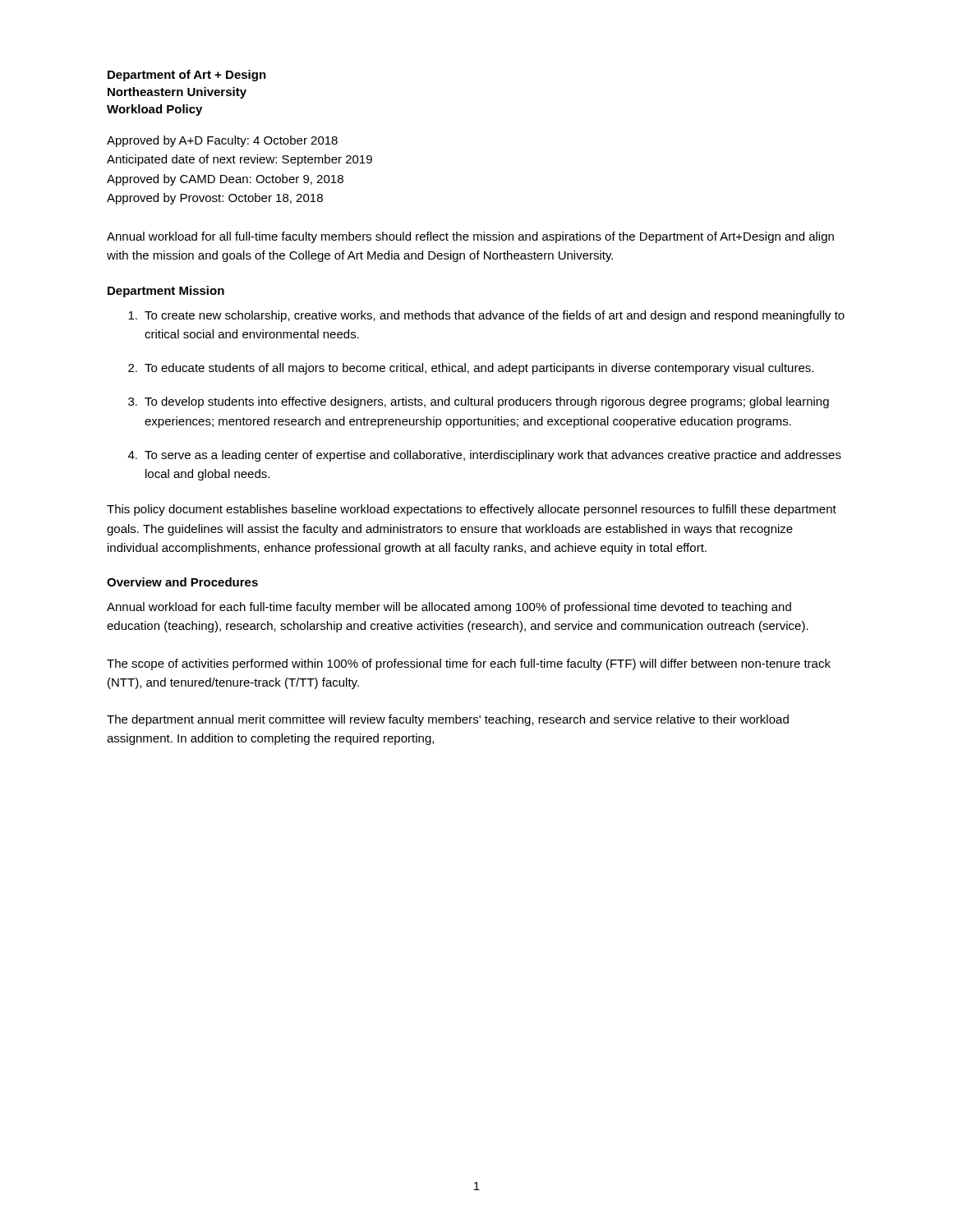Select the list item containing "2. To educate students"
Screen dimensions: 1232x953
(476, 368)
